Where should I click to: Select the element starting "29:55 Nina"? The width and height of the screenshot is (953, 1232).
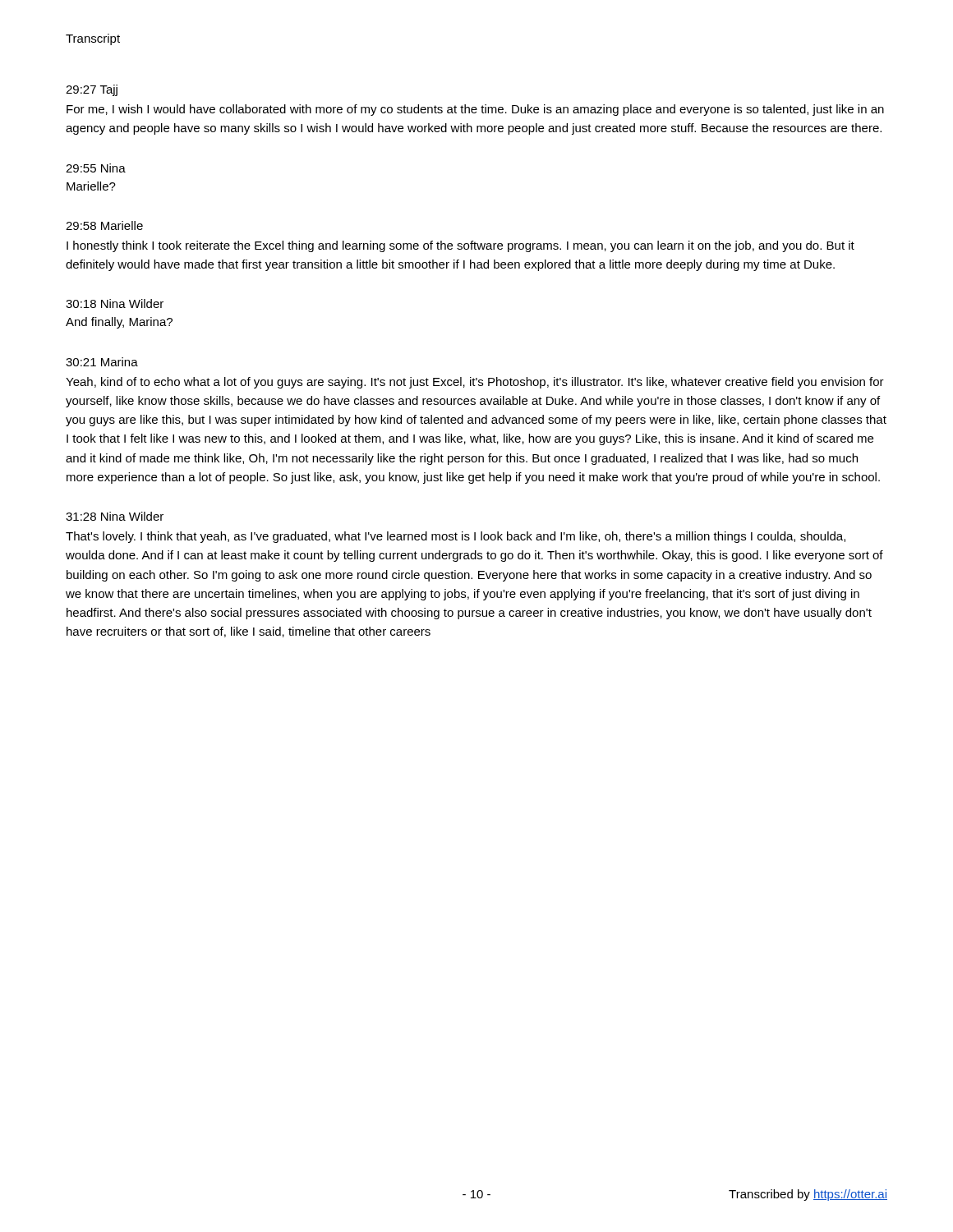tap(96, 168)
